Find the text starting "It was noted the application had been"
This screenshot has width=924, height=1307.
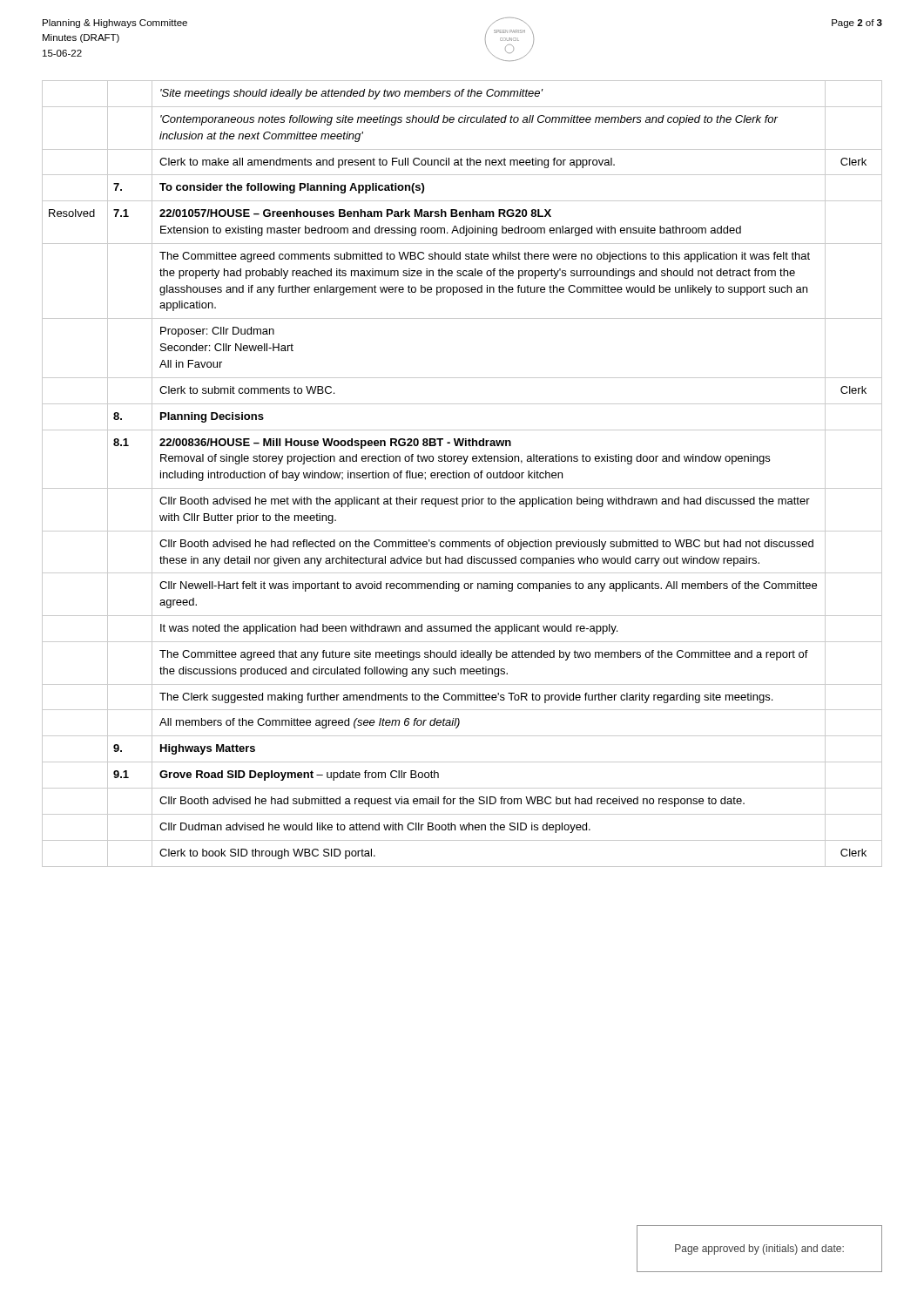[x=389, y=628]
